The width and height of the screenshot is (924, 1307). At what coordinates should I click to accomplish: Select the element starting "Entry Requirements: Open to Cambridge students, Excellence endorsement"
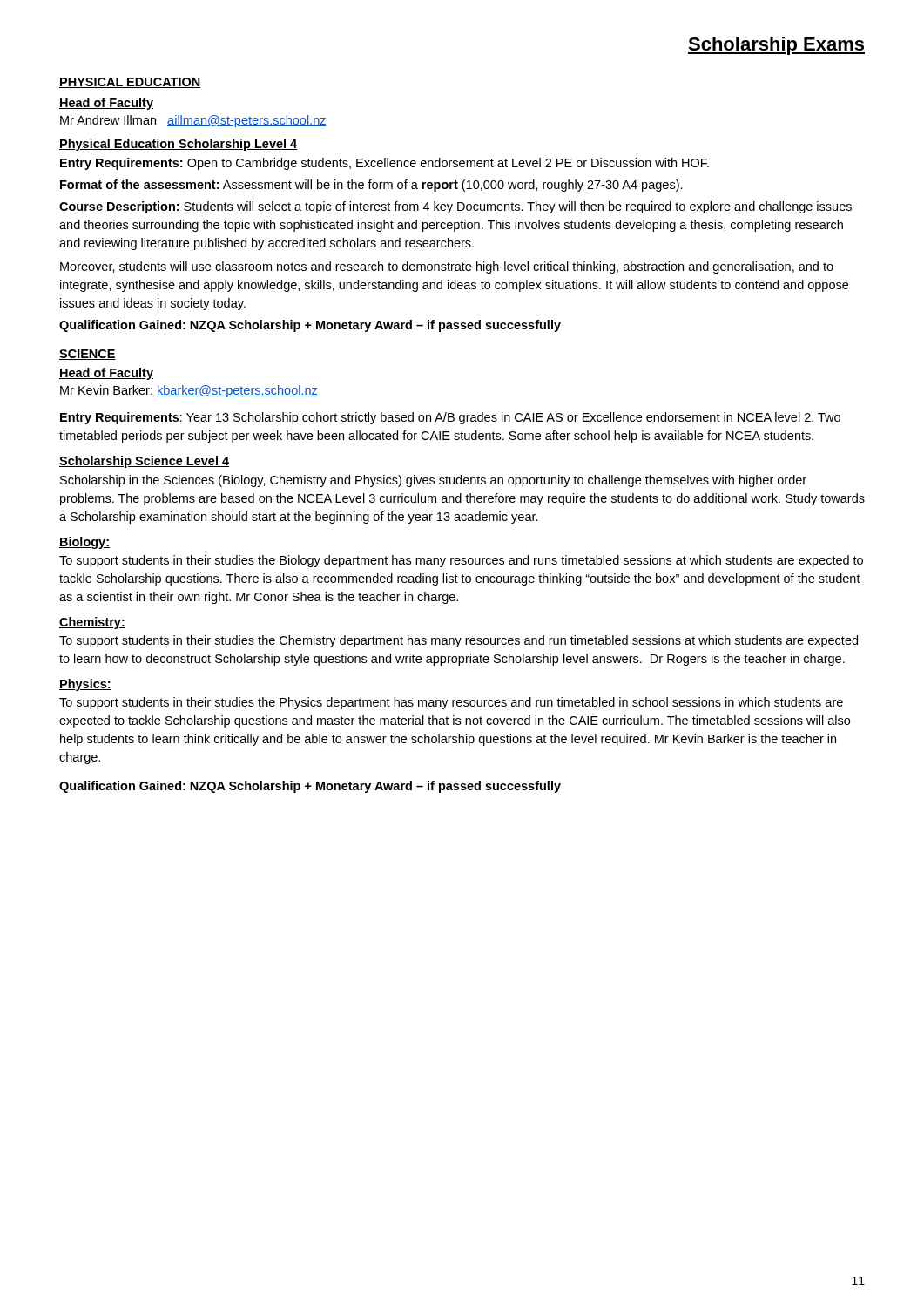pos(385,163)
